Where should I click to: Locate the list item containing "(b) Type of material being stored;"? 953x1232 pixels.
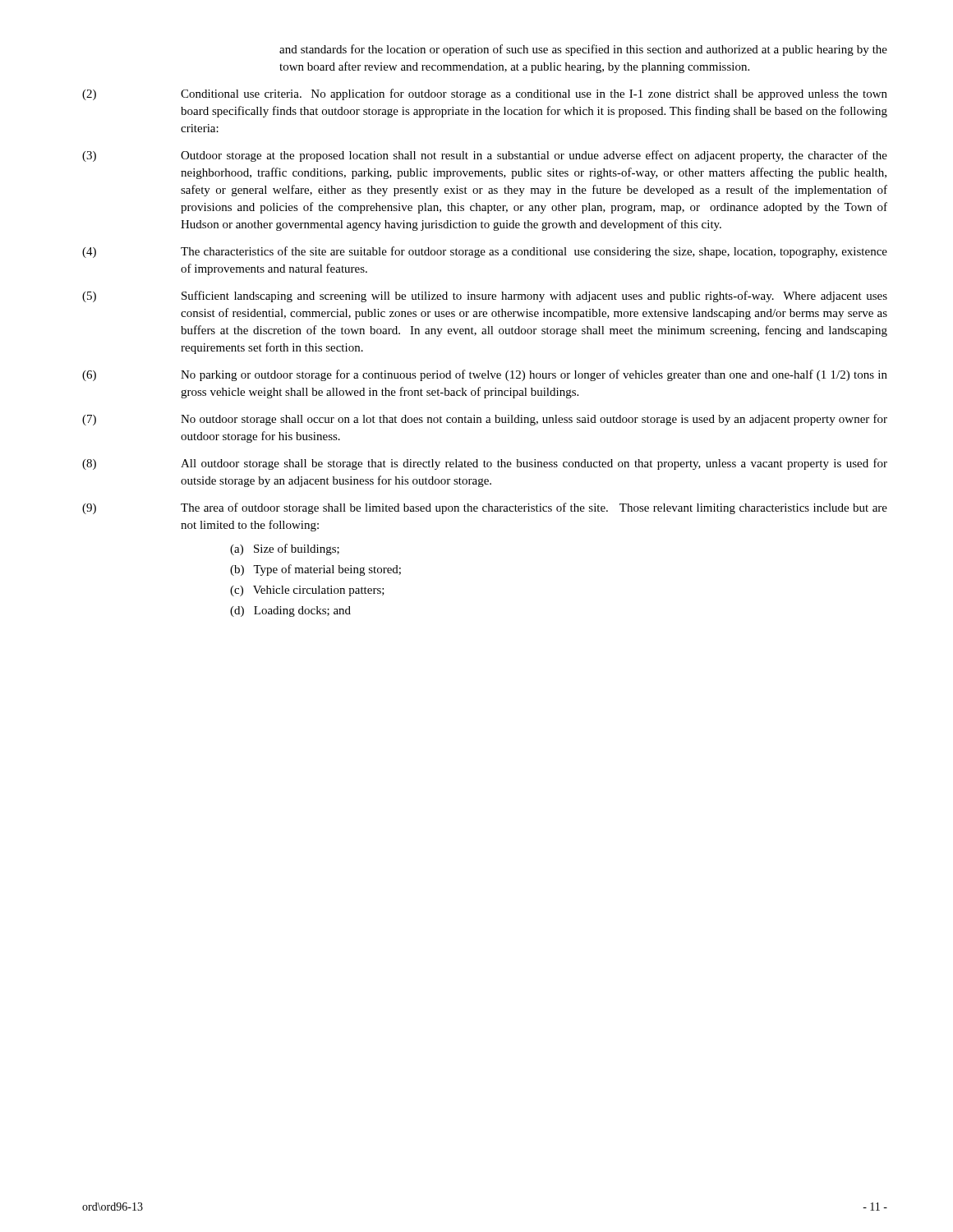tap(316, 569)
